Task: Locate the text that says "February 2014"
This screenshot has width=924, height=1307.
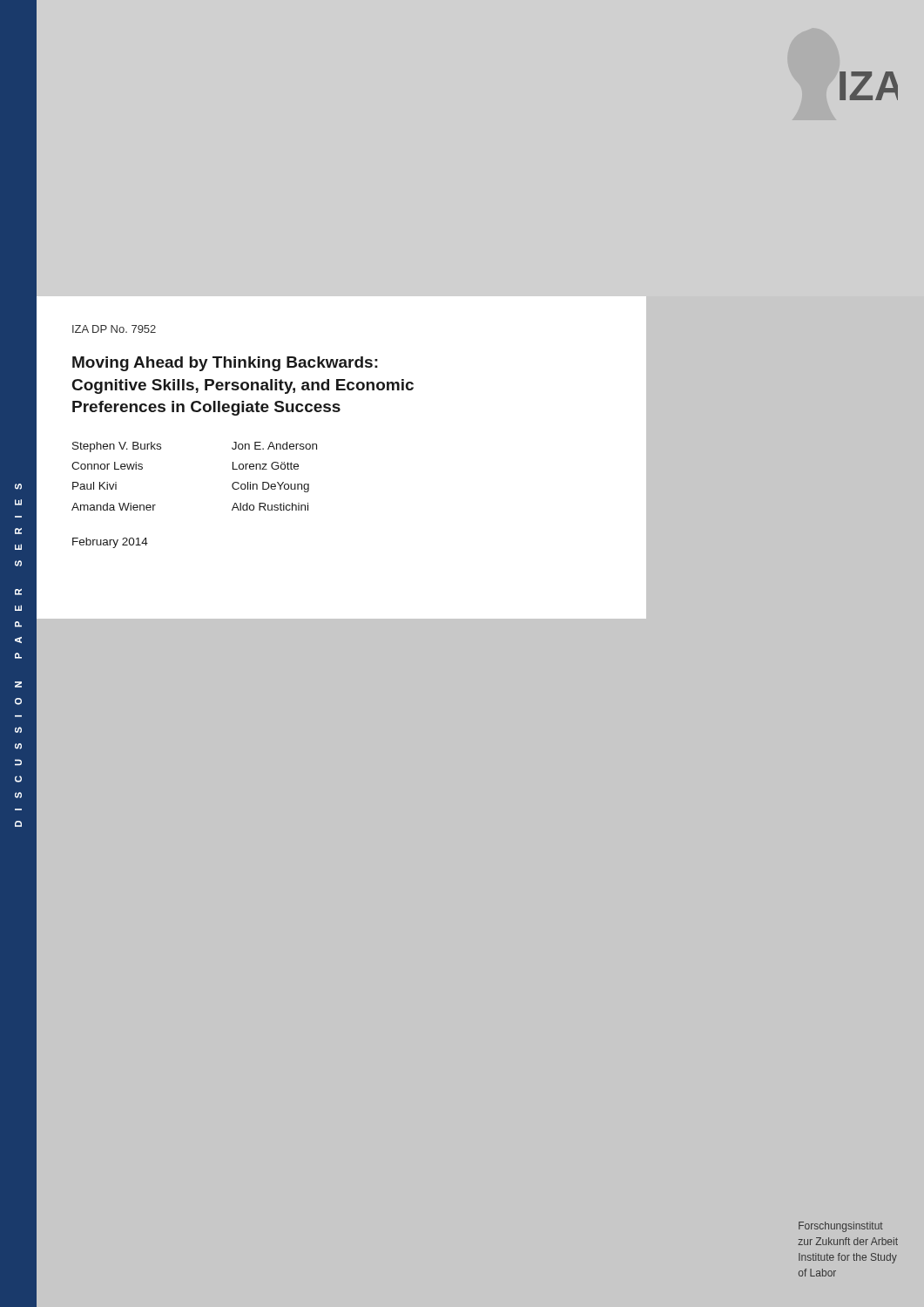Action: [x=110, y=541]
